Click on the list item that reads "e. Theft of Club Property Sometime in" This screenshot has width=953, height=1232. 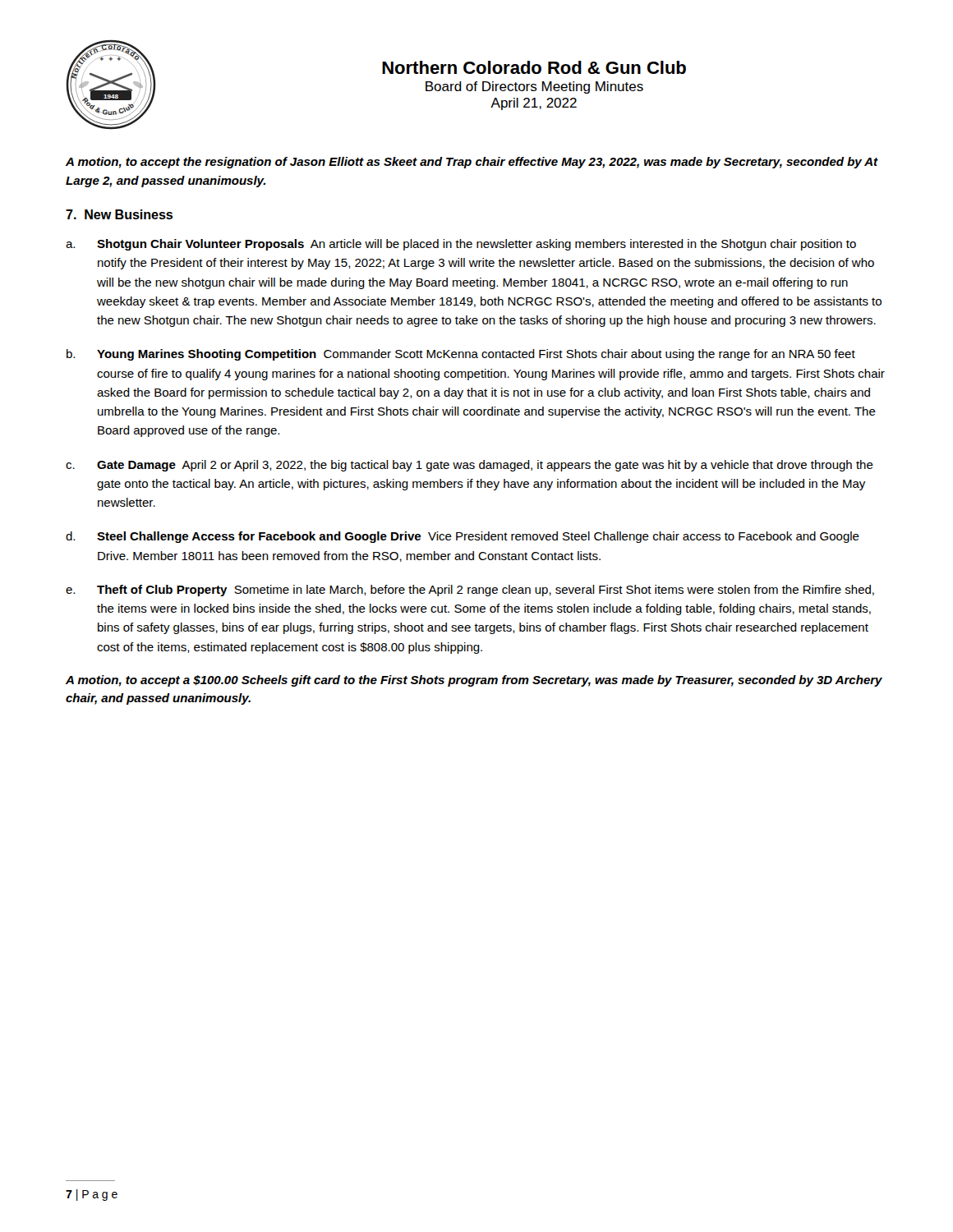pos(476,618)
